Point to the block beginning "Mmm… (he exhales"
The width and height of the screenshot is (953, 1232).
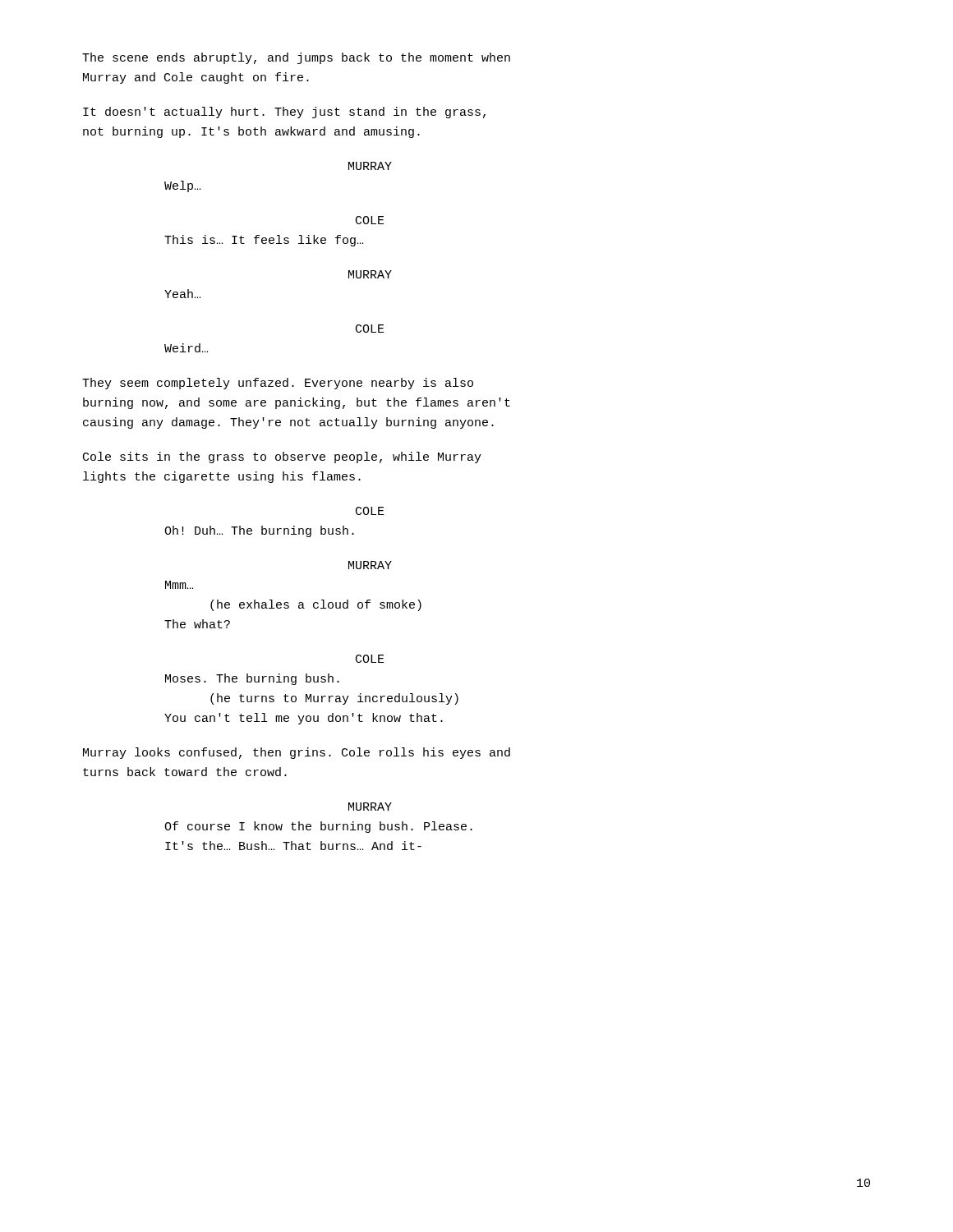click(294, 606)
